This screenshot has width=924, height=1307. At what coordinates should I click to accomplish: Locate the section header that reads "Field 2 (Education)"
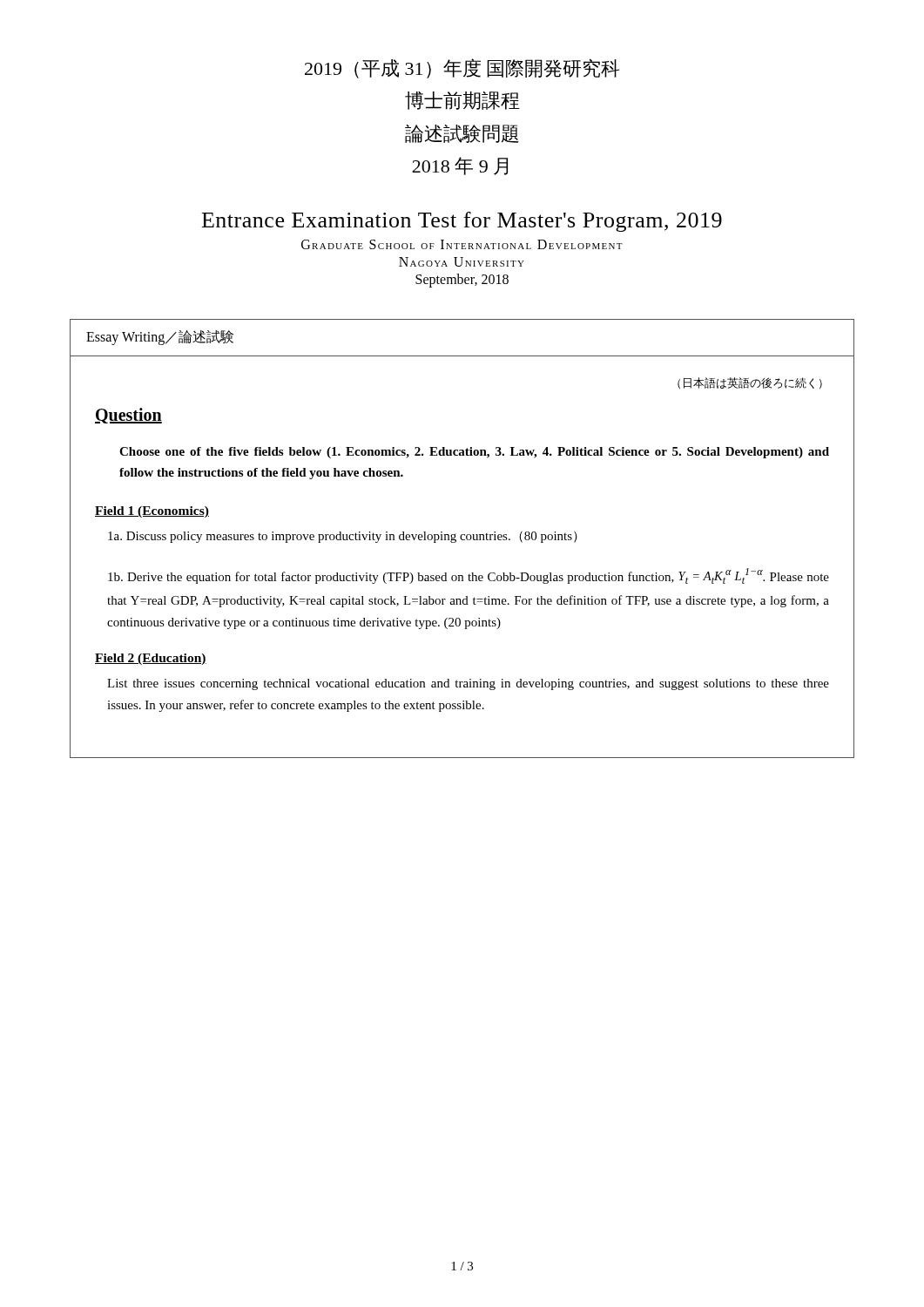point(150,657)
